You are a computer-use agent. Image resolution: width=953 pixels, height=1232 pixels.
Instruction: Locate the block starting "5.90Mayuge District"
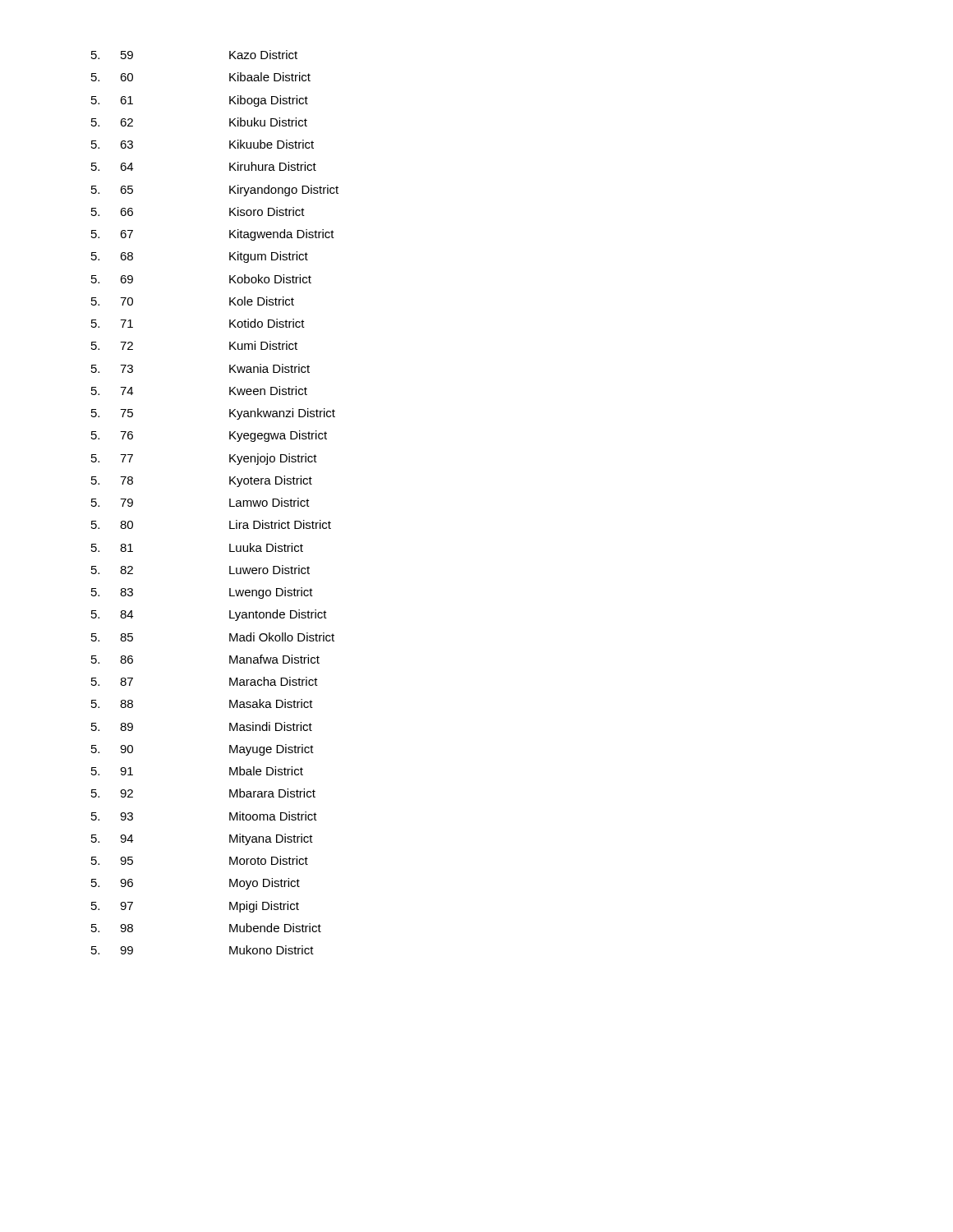(x=123, y=749)
